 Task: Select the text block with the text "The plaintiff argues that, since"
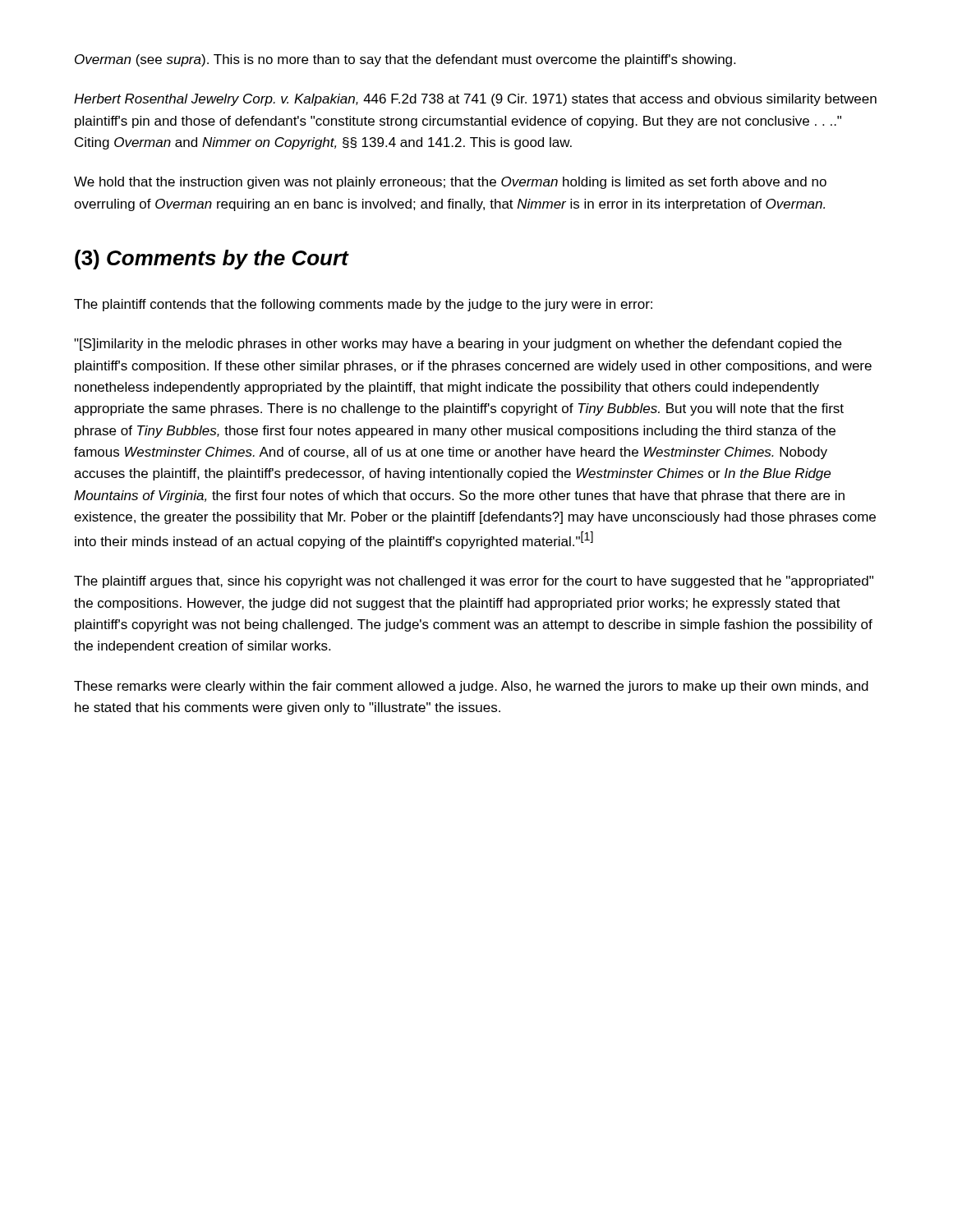(x=474, y=614)
